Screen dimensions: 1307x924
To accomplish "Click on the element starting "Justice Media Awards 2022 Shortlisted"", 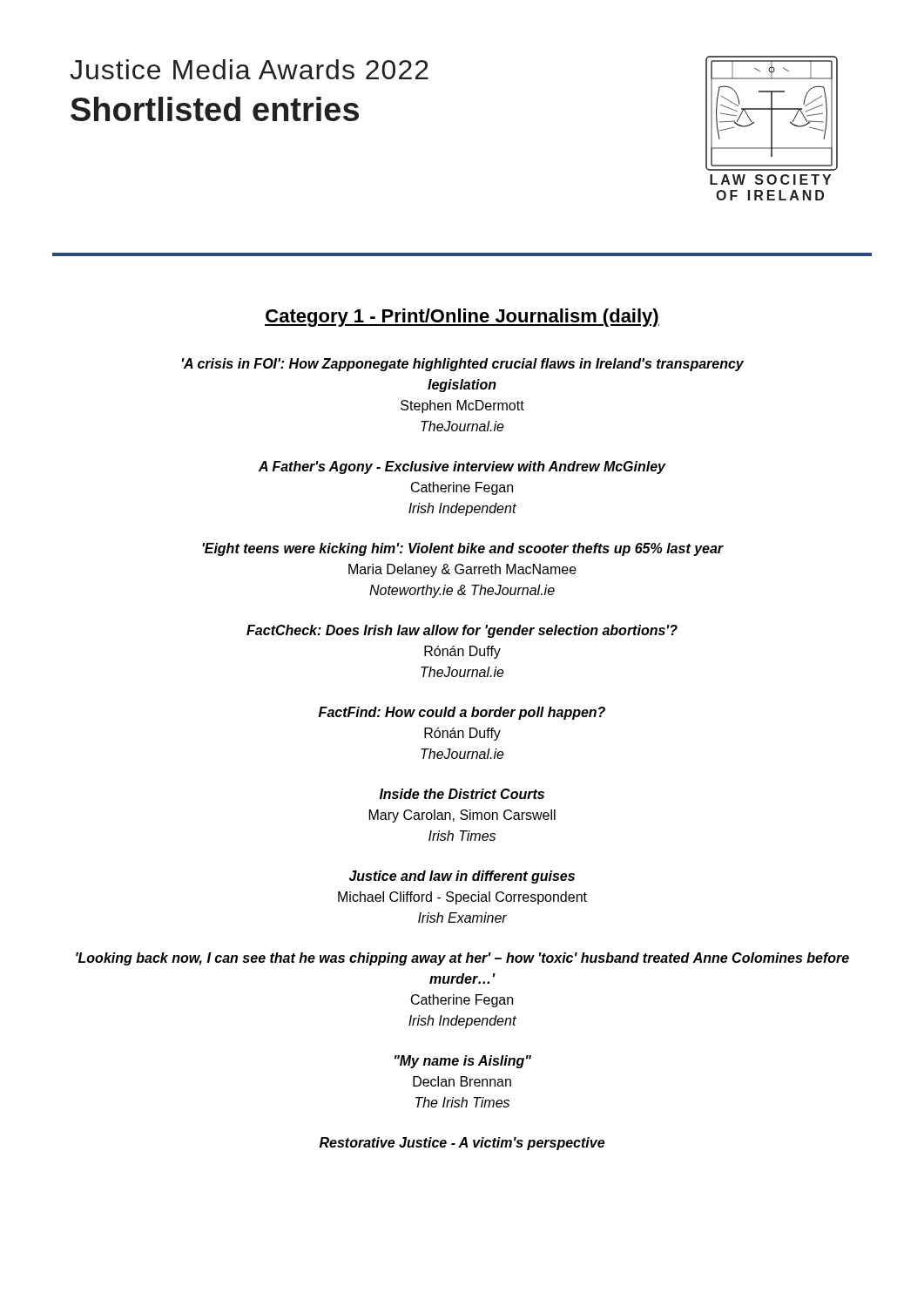I will click(250, 92).
